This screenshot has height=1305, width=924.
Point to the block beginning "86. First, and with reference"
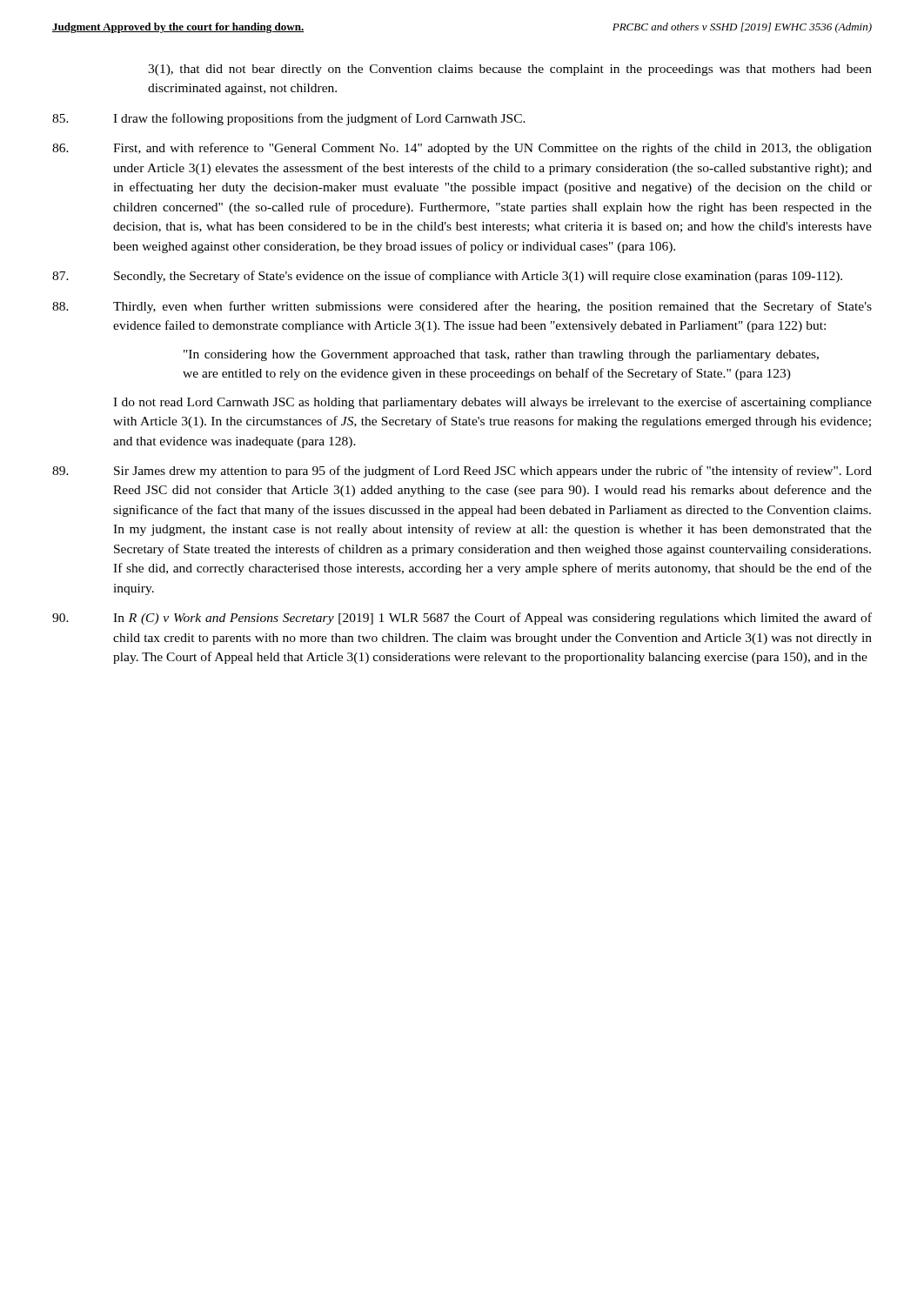[x=462, y=197]
